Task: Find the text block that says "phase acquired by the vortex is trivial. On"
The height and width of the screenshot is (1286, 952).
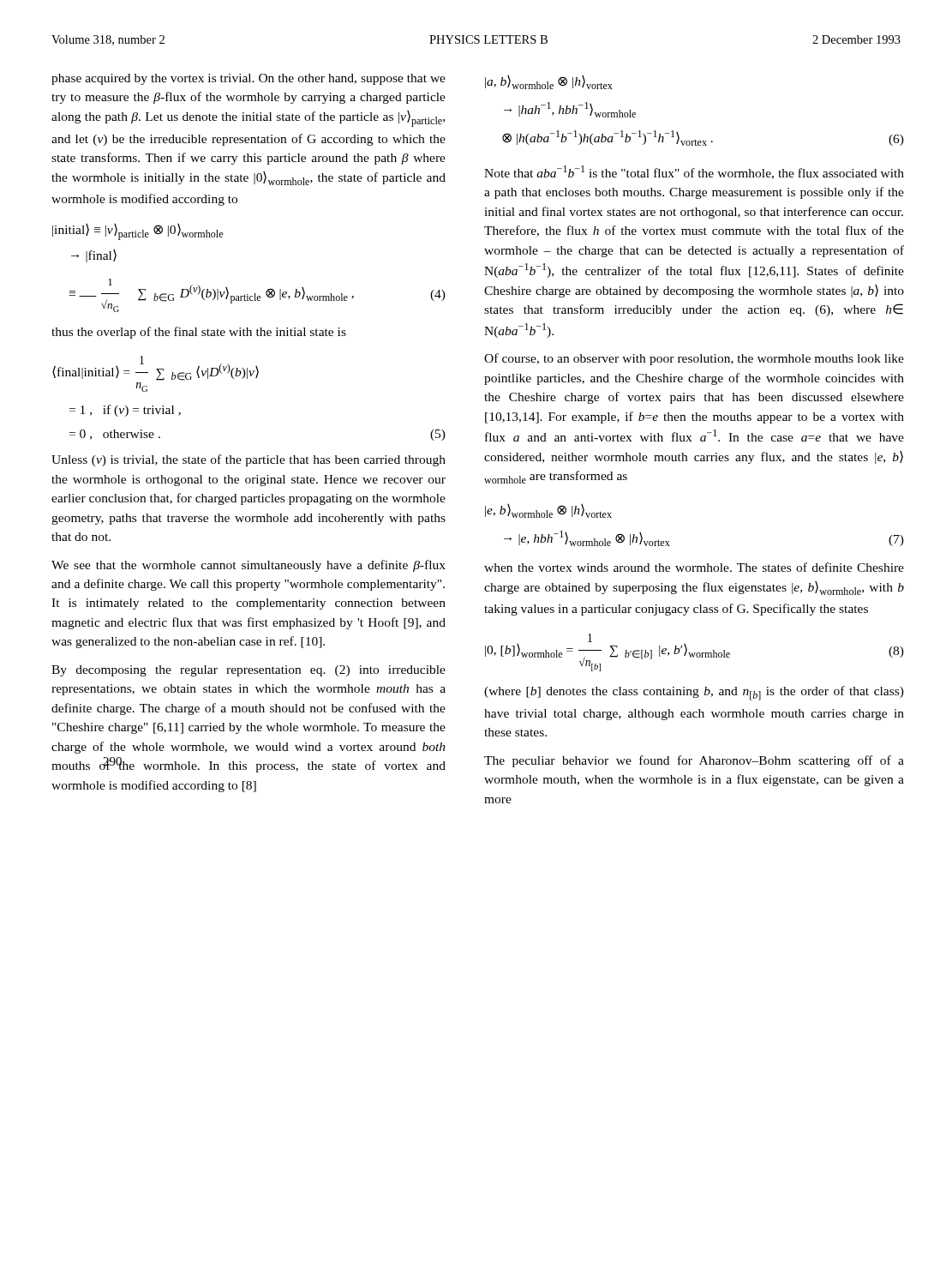Action: coord(248,139)
